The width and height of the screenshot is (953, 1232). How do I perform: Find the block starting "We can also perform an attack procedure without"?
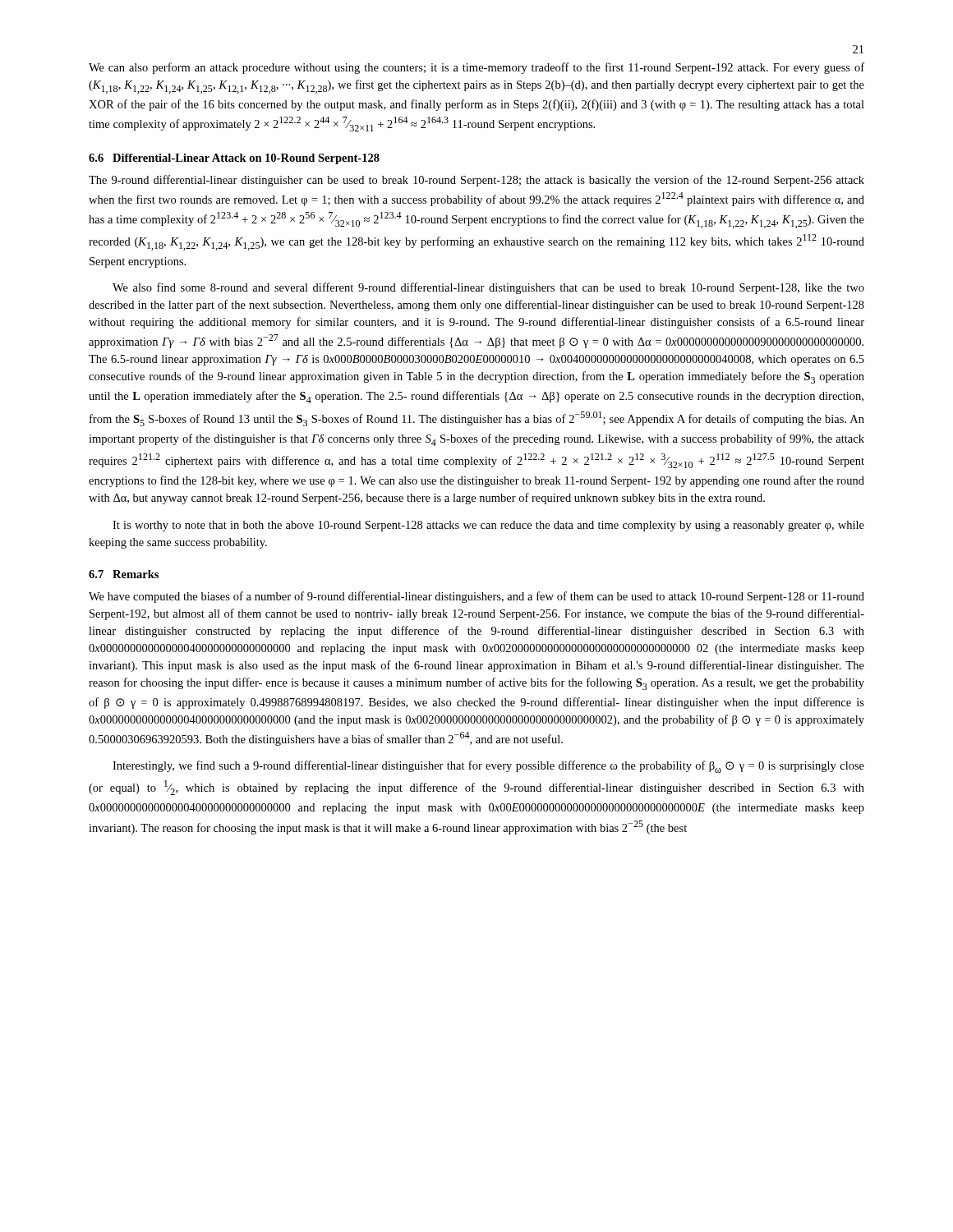pyautogui.click(x=476, y=98)
